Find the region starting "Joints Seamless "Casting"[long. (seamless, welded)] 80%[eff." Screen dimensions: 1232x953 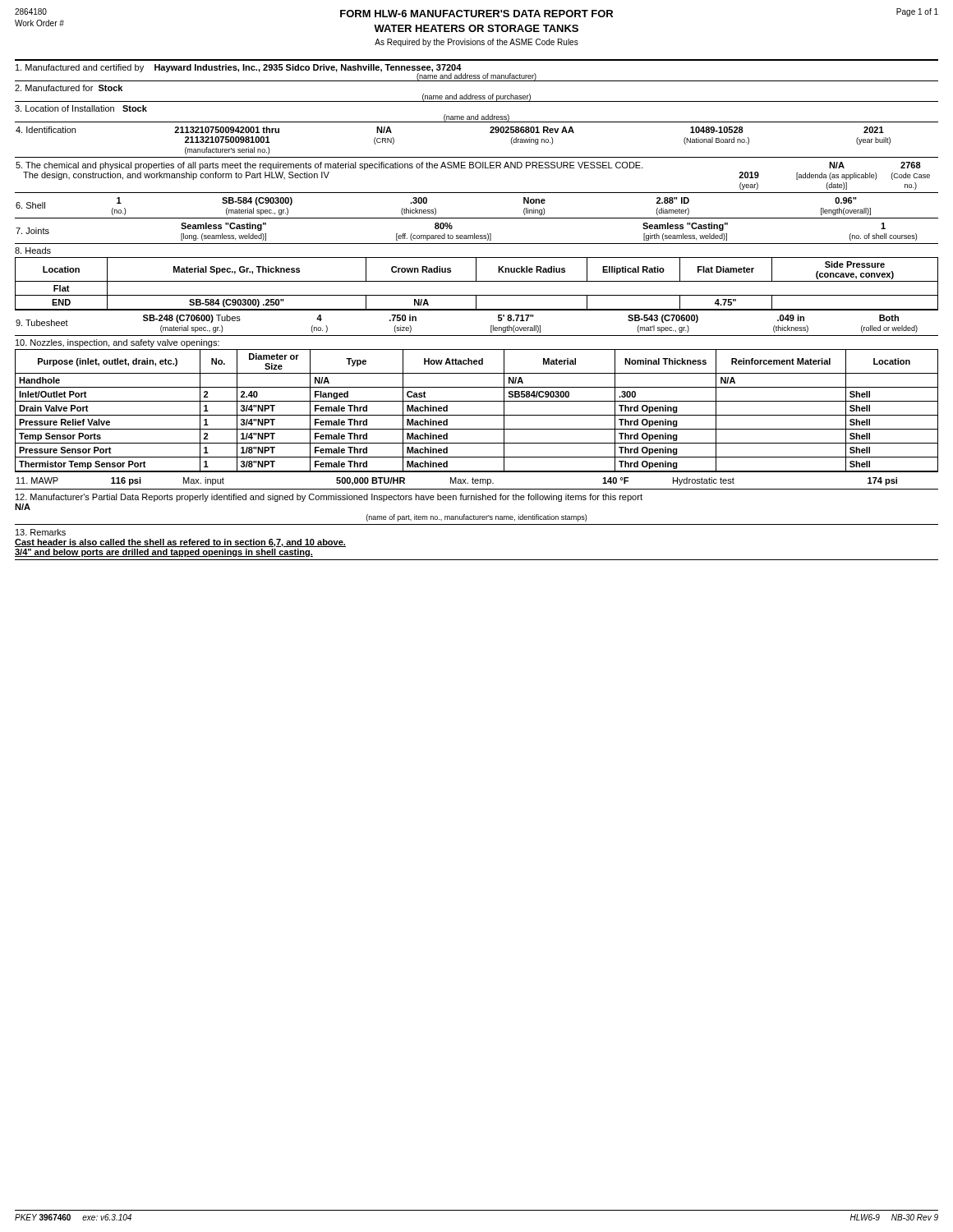coord(476,231)
